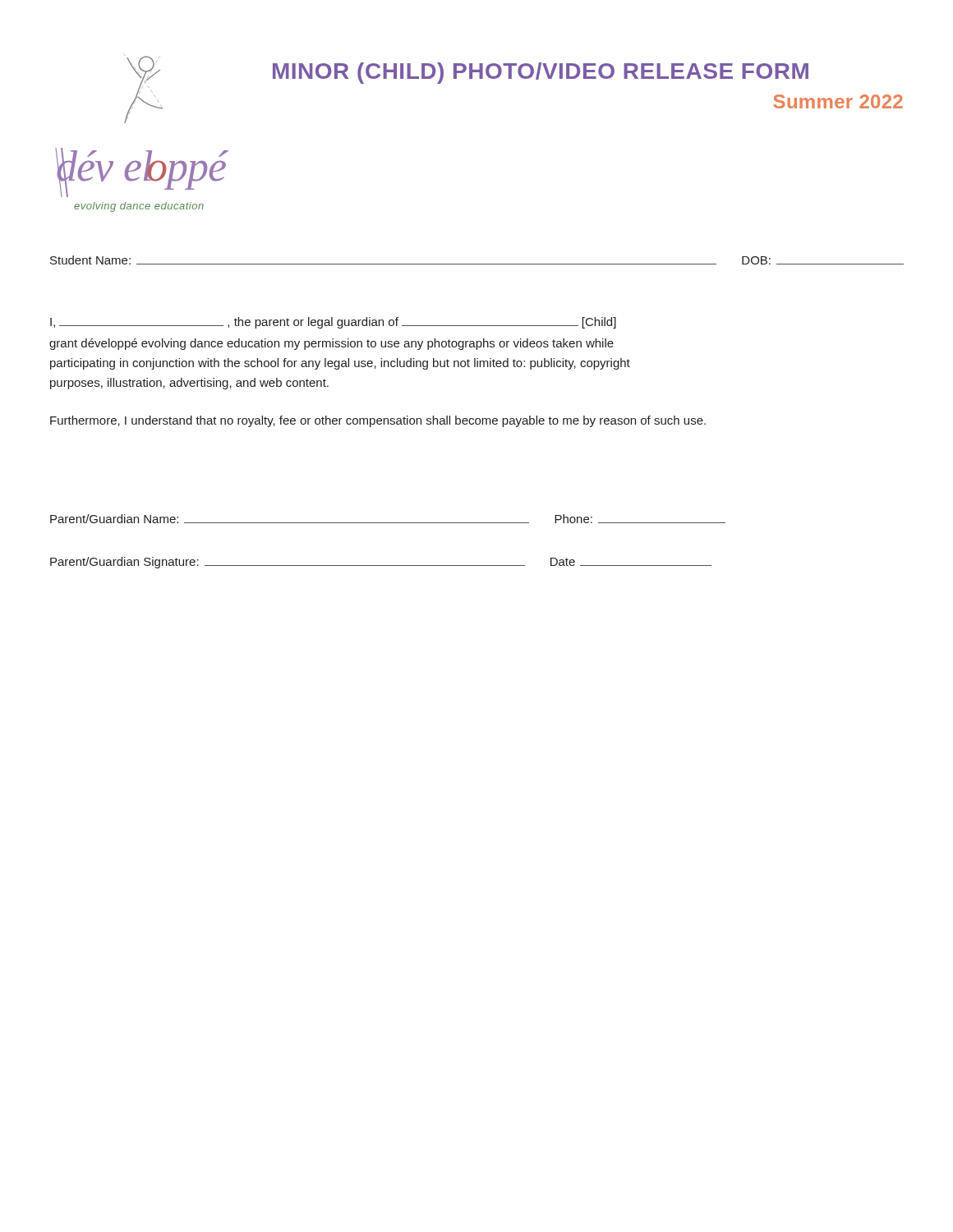
Task: Select the logo
Action: click(x=144, y=140)
